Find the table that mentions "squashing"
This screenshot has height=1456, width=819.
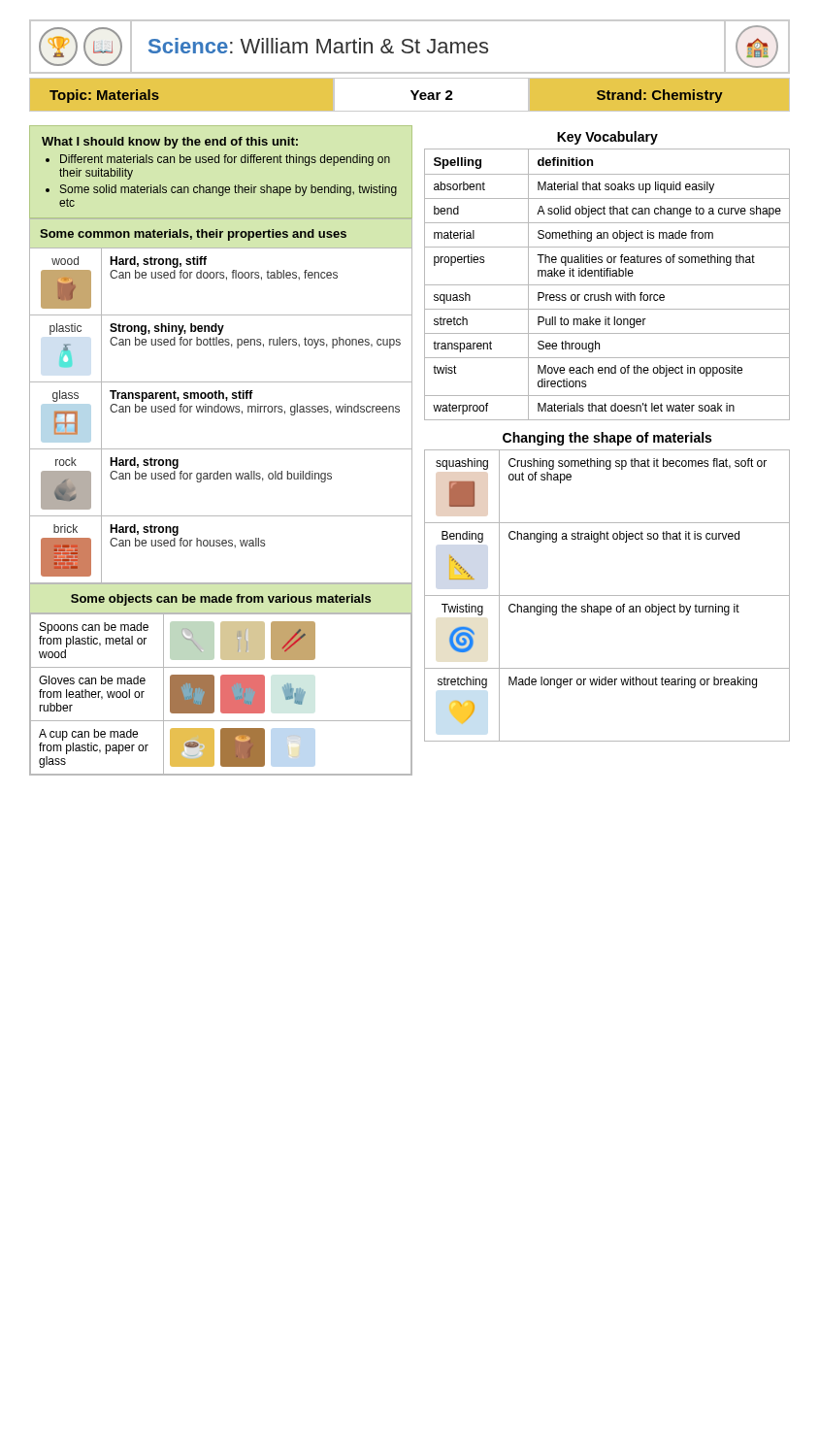tap(607, 596)
